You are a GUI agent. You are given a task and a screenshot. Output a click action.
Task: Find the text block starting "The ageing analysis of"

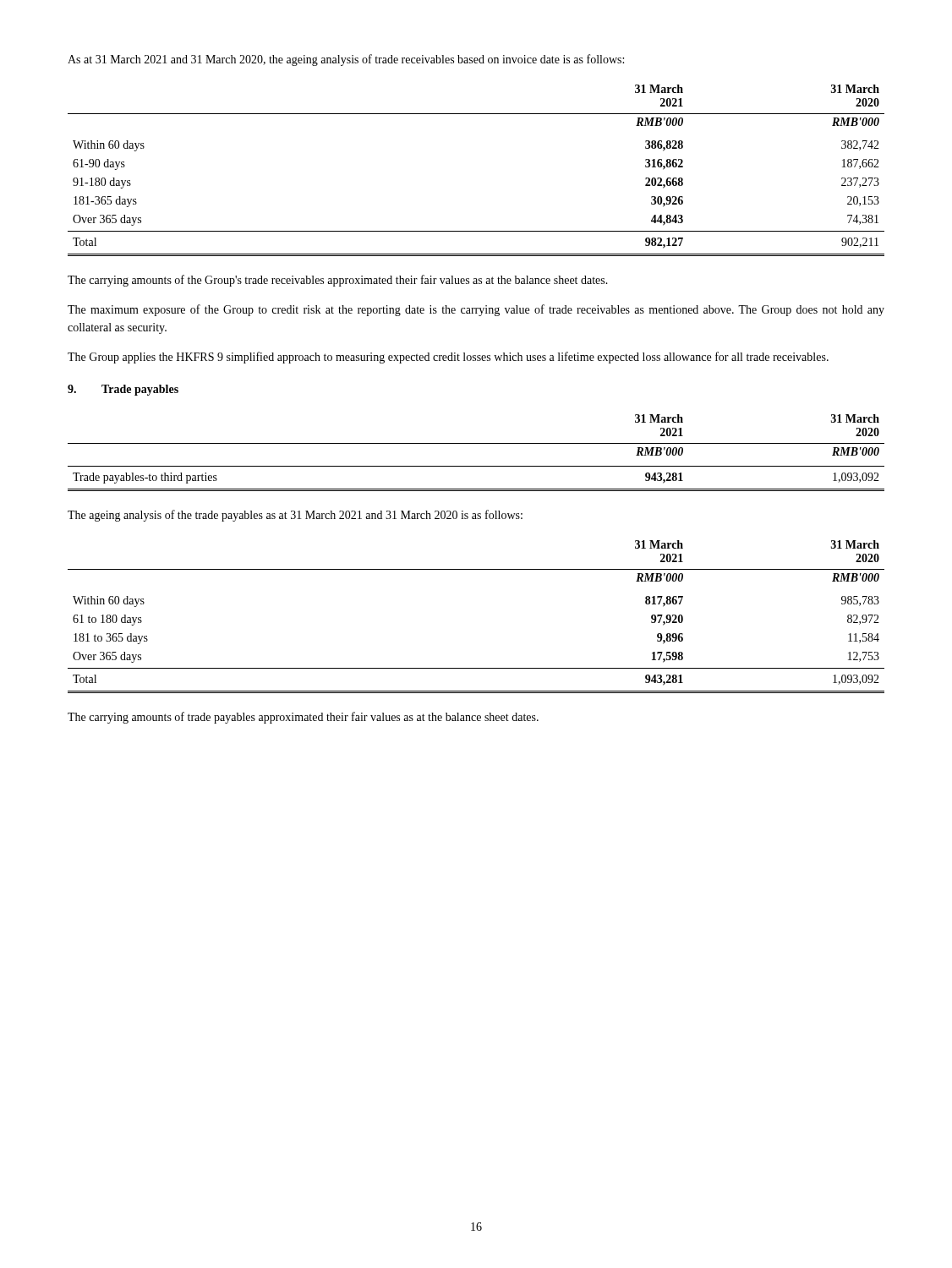[295, 515]
